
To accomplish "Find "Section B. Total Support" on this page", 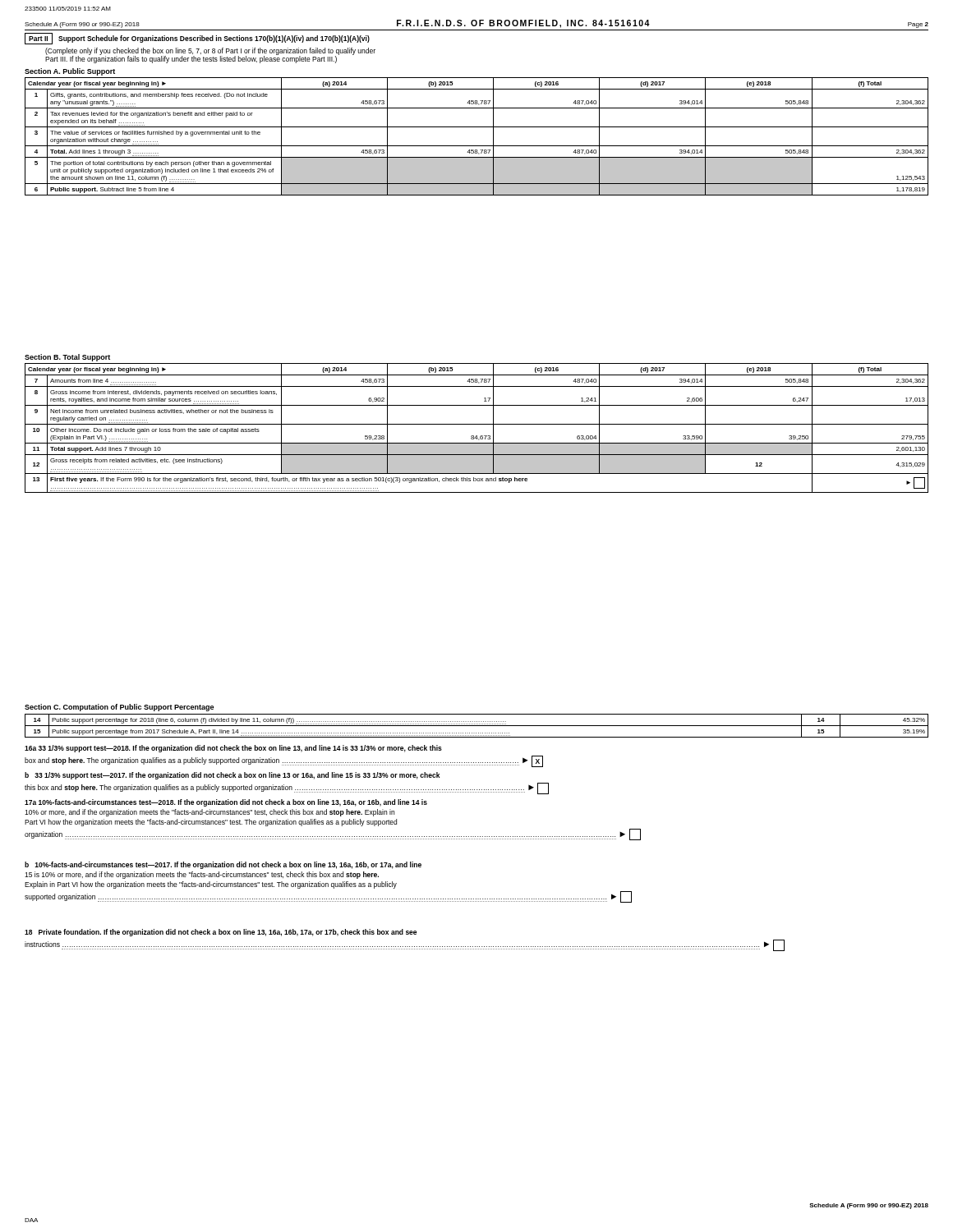I will click(x=68, y=357).
